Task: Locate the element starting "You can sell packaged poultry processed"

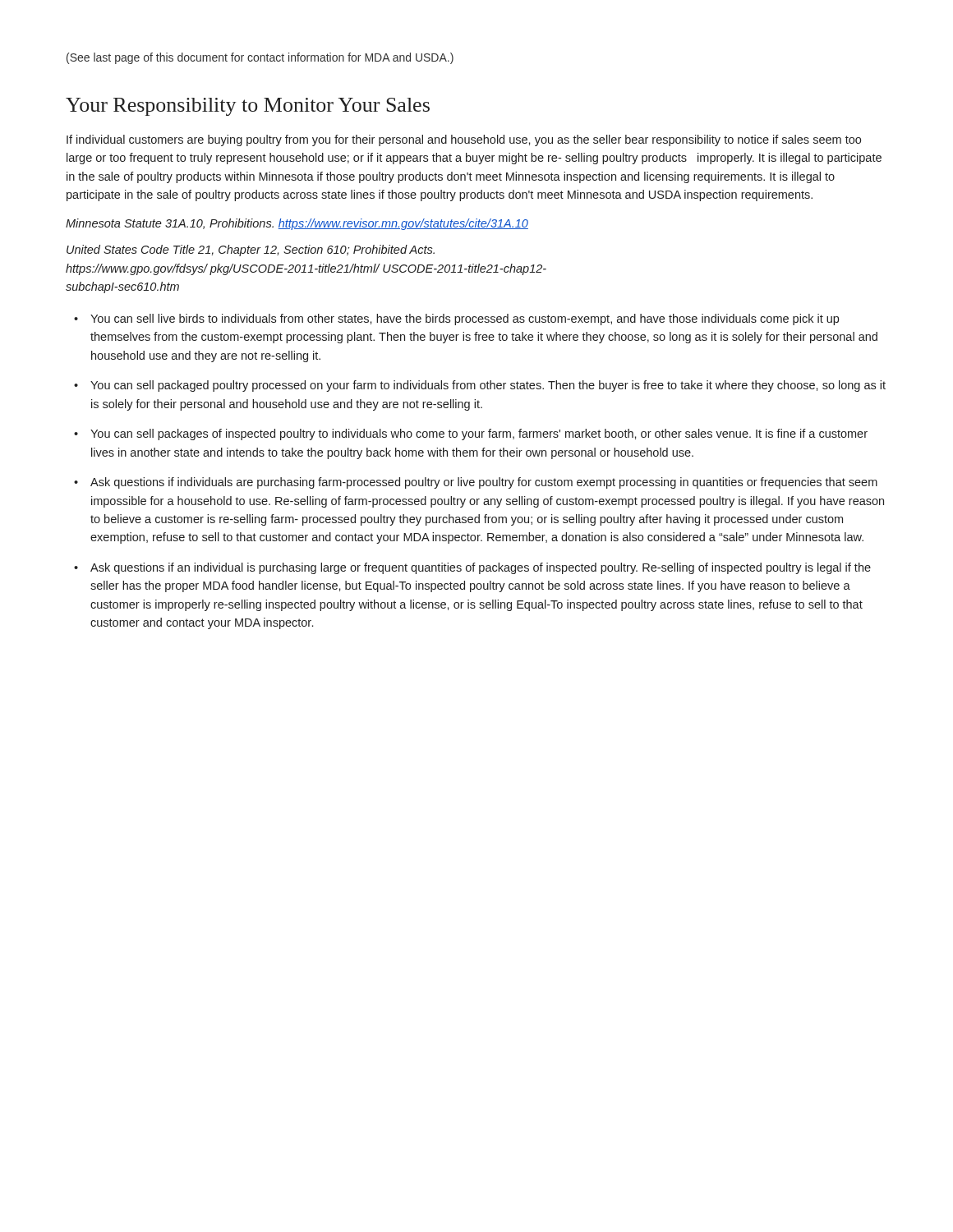Action: 488,395
